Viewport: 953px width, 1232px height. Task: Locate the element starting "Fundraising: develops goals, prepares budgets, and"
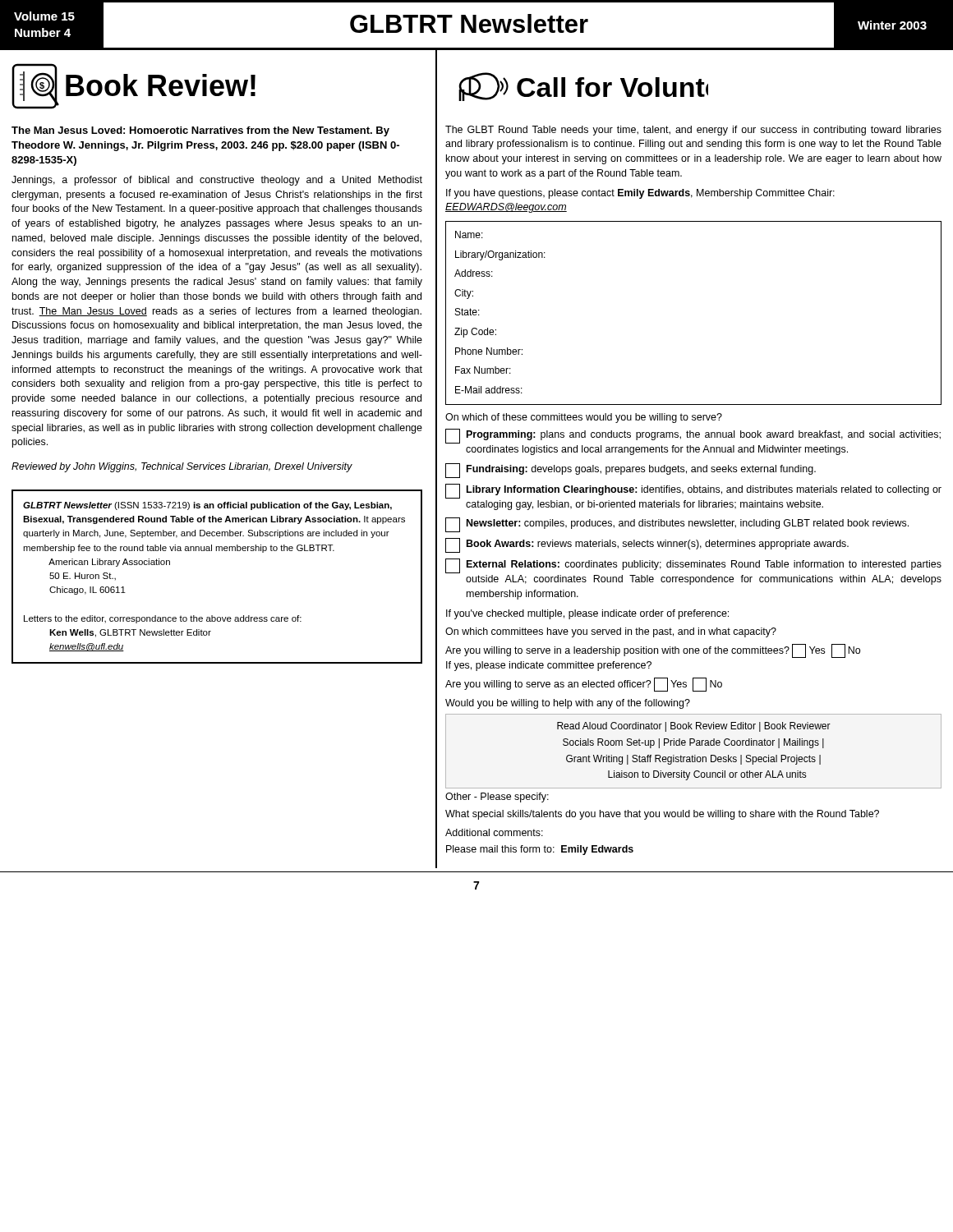coord(631,470)
